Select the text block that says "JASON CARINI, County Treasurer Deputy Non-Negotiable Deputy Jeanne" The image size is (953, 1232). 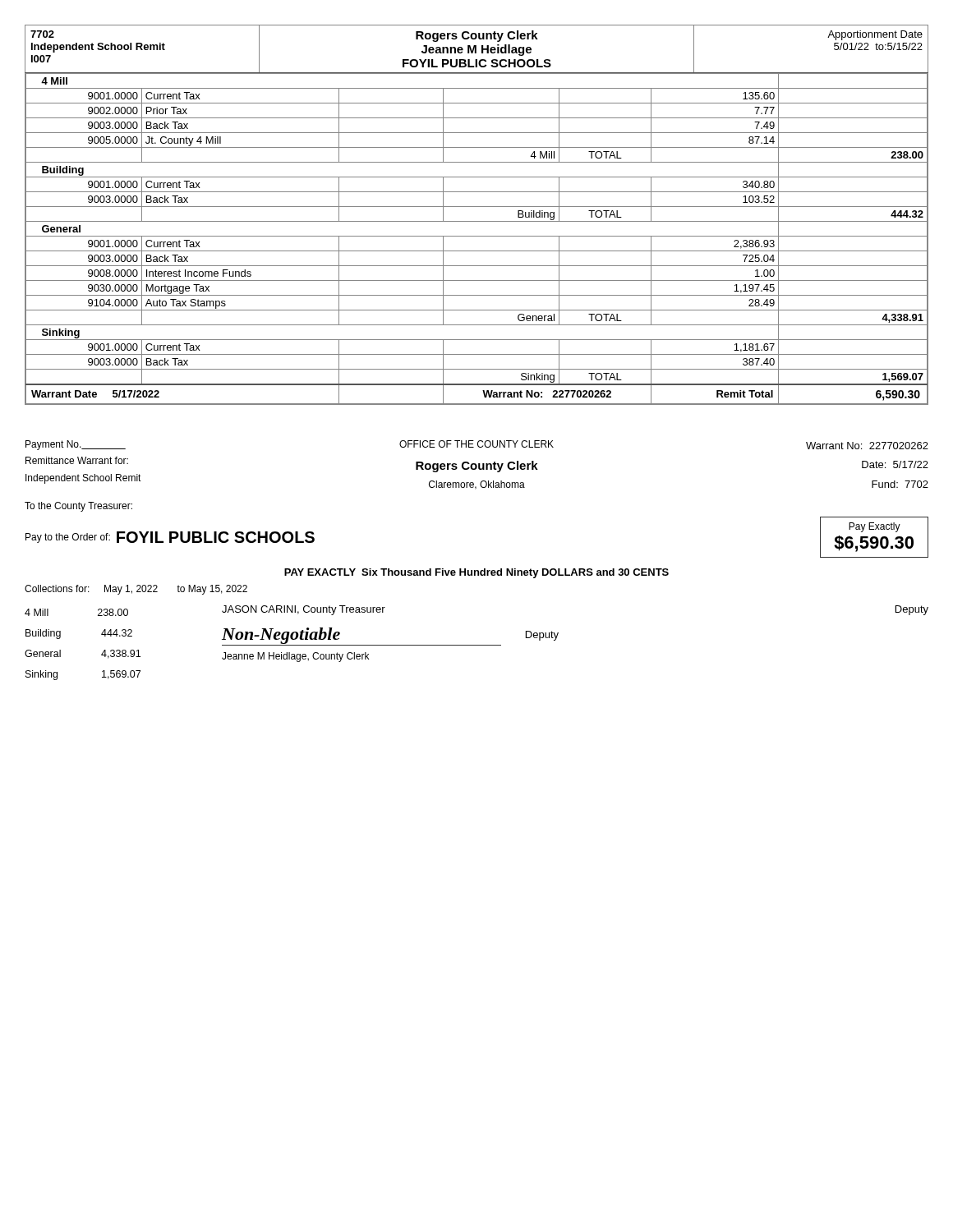point(305,611)
